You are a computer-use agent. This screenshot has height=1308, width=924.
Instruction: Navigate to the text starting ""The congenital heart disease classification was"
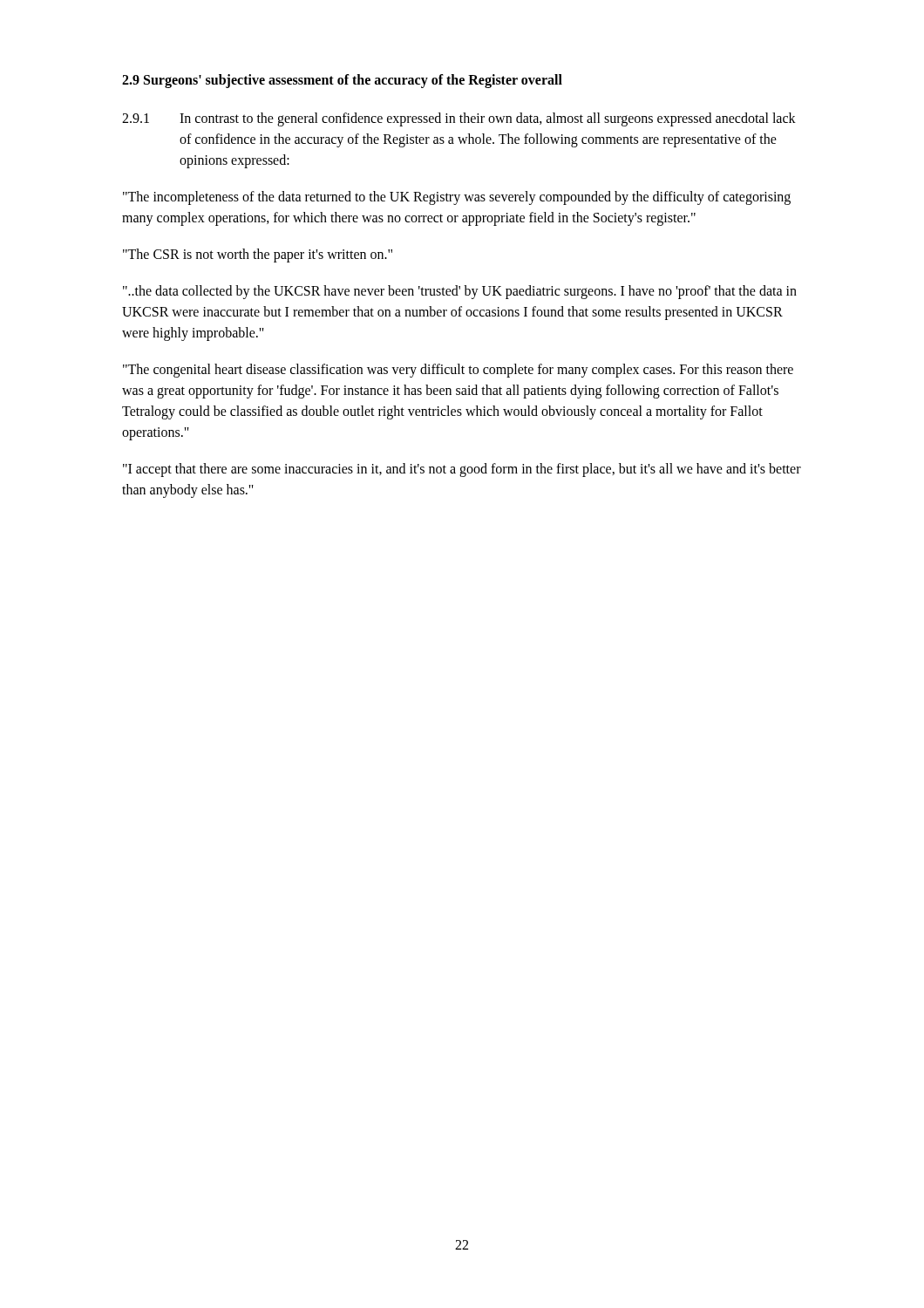tap(458, 401)
